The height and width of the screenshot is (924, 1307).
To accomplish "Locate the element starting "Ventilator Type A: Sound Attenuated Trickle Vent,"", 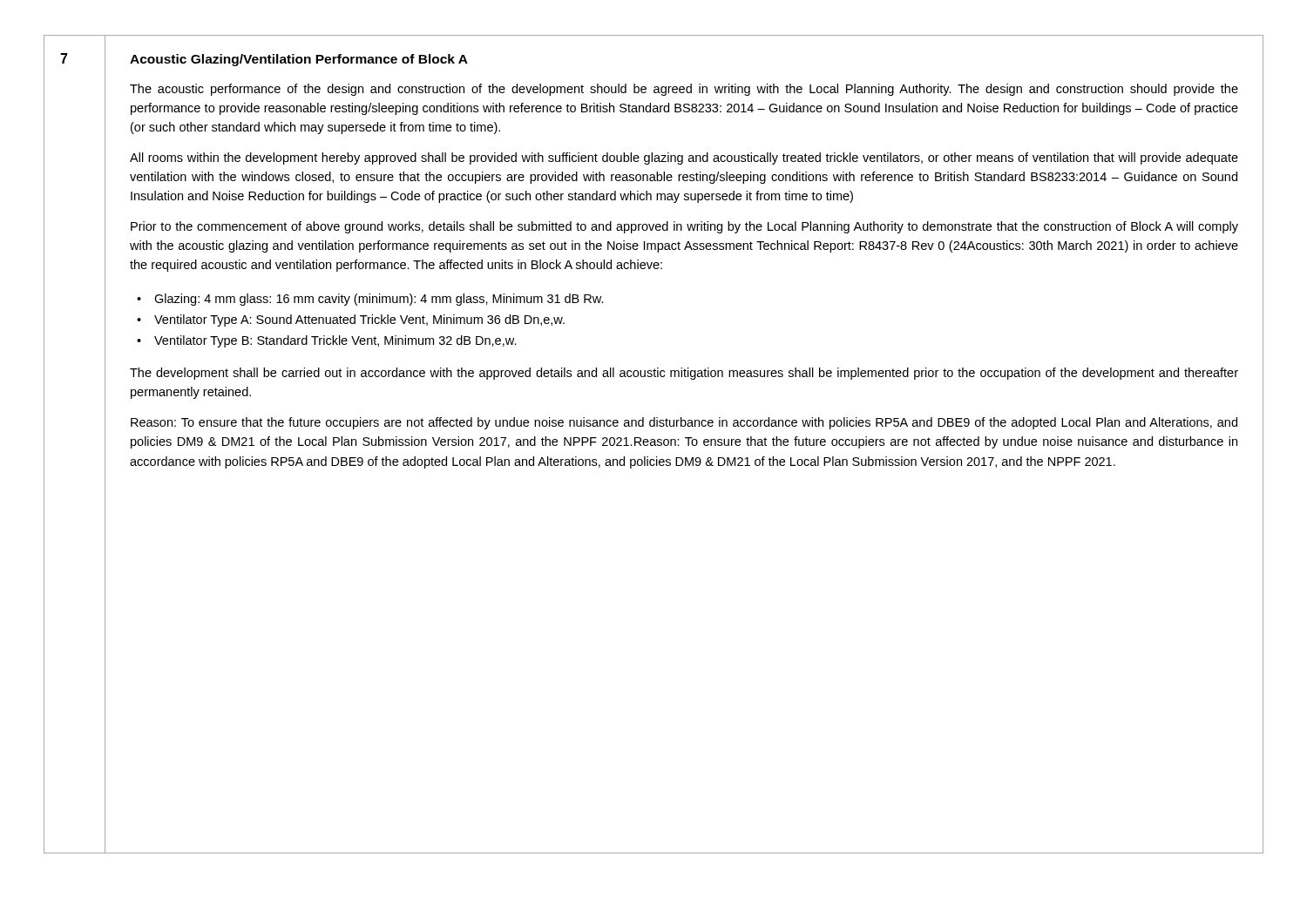I will 360,320.
